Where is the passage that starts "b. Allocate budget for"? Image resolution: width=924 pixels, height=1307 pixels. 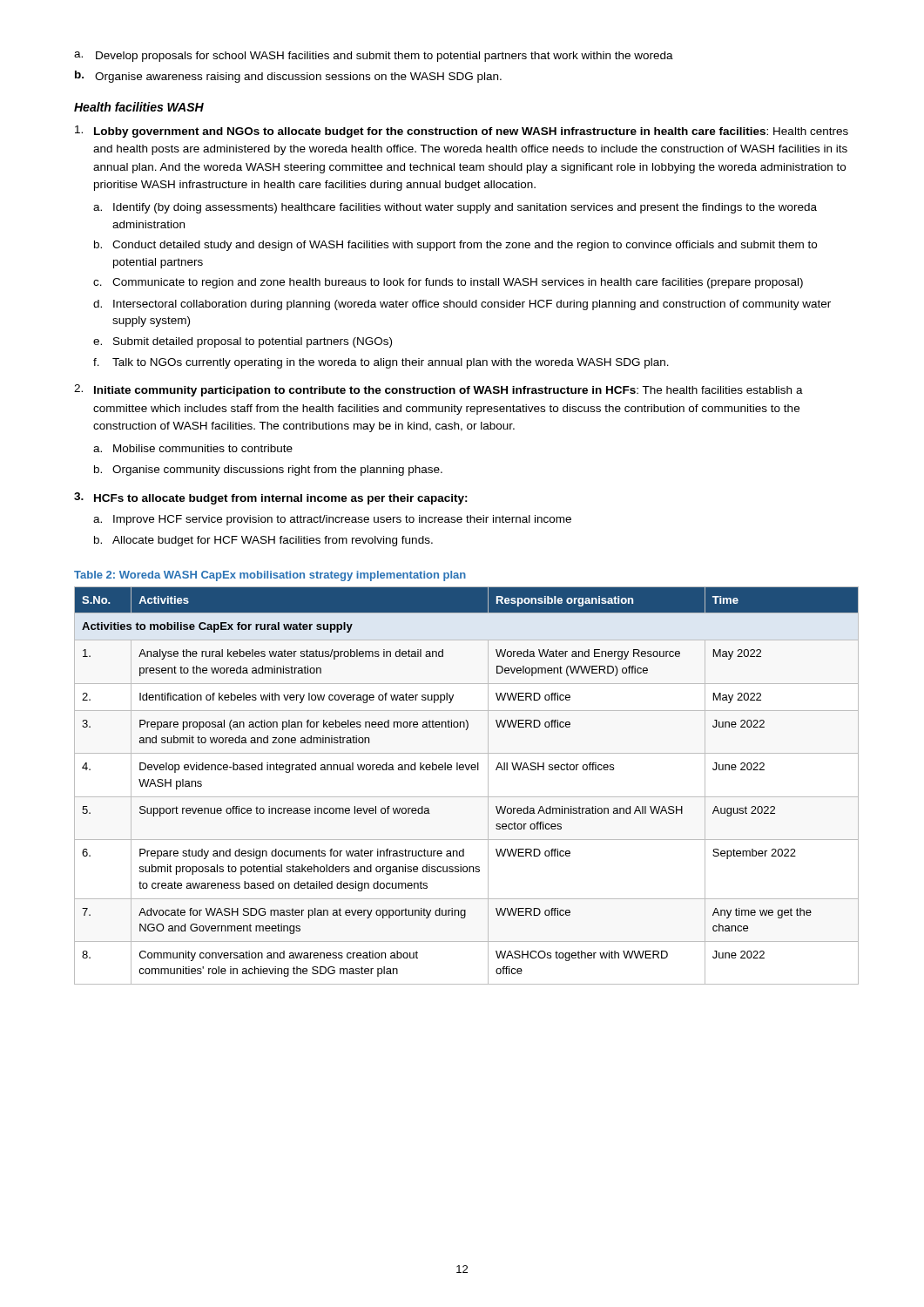click(x=263, y=541)
